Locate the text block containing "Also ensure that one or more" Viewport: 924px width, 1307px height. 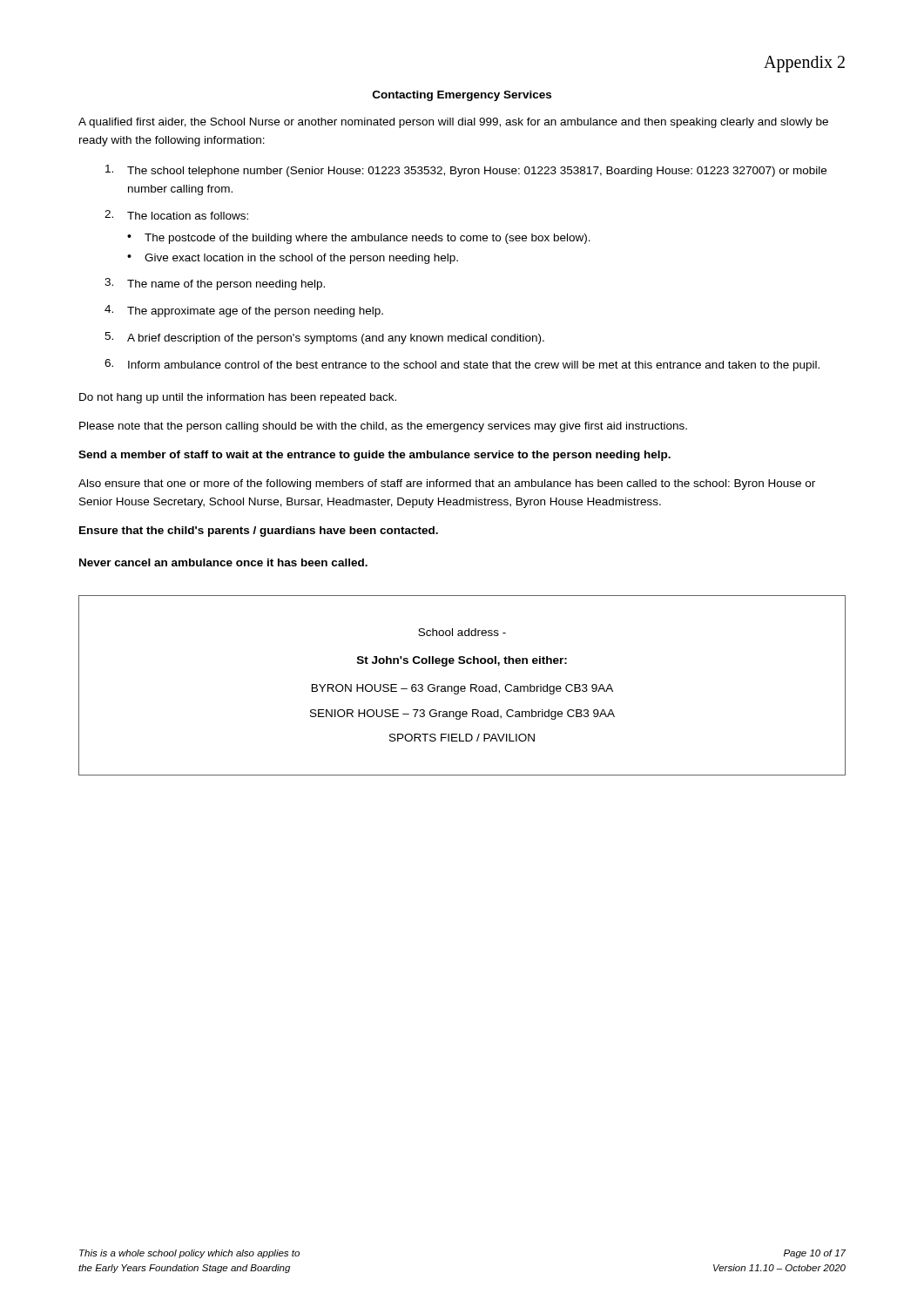point(447,492)
